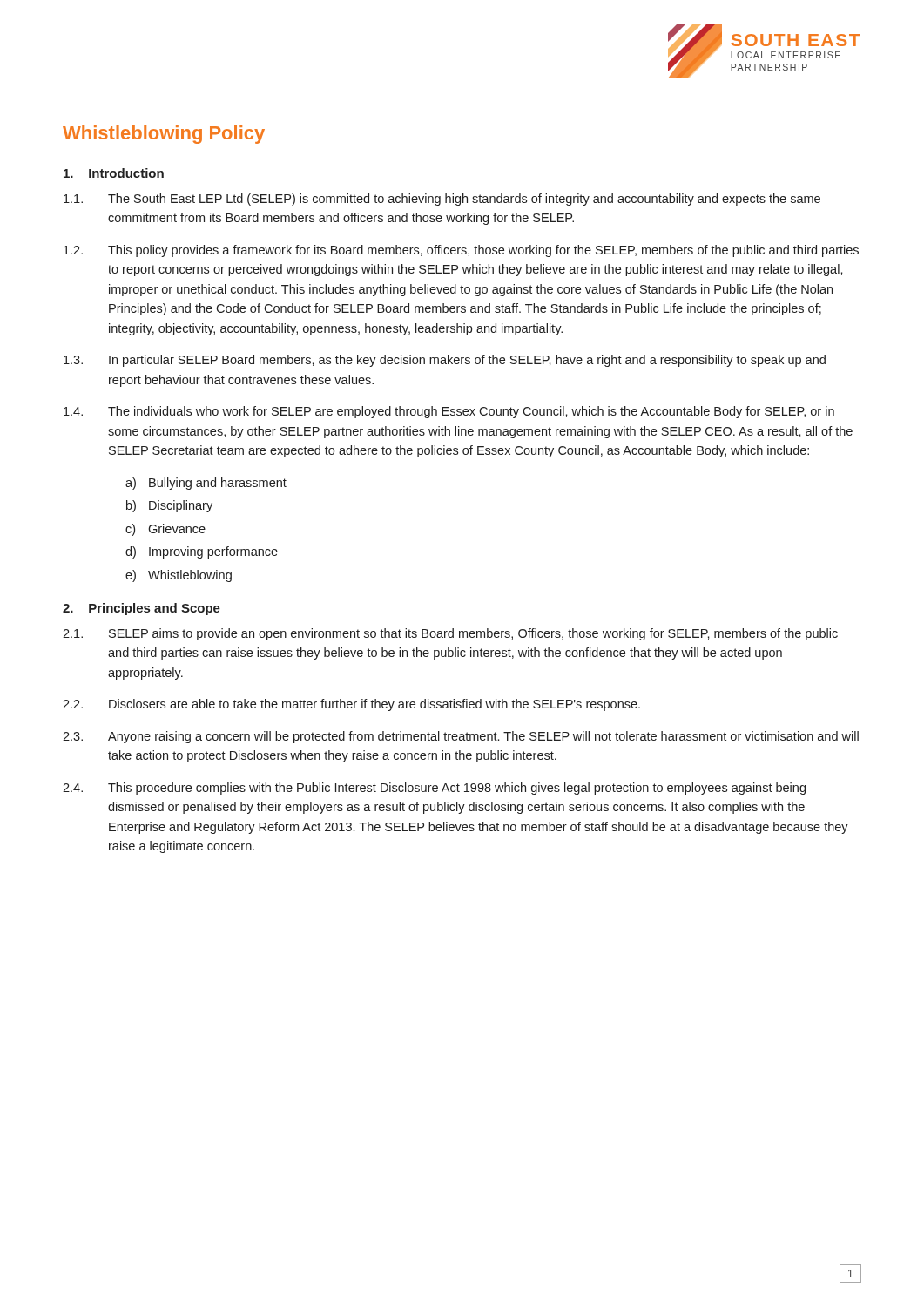Where does it say "c) Grievance"?

(165, 529)
